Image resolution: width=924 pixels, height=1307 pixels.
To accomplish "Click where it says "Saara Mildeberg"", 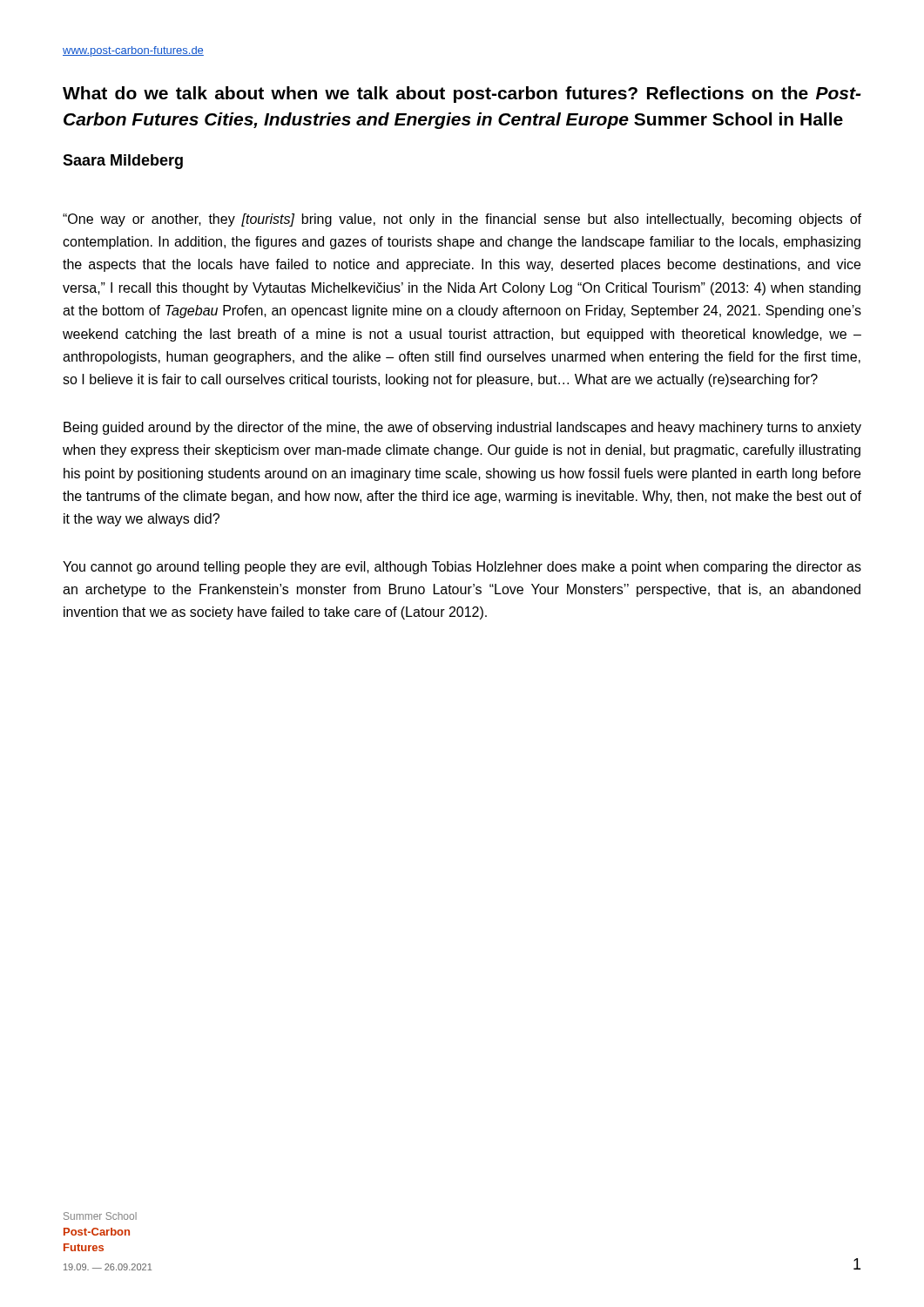I will click(123, 160).
